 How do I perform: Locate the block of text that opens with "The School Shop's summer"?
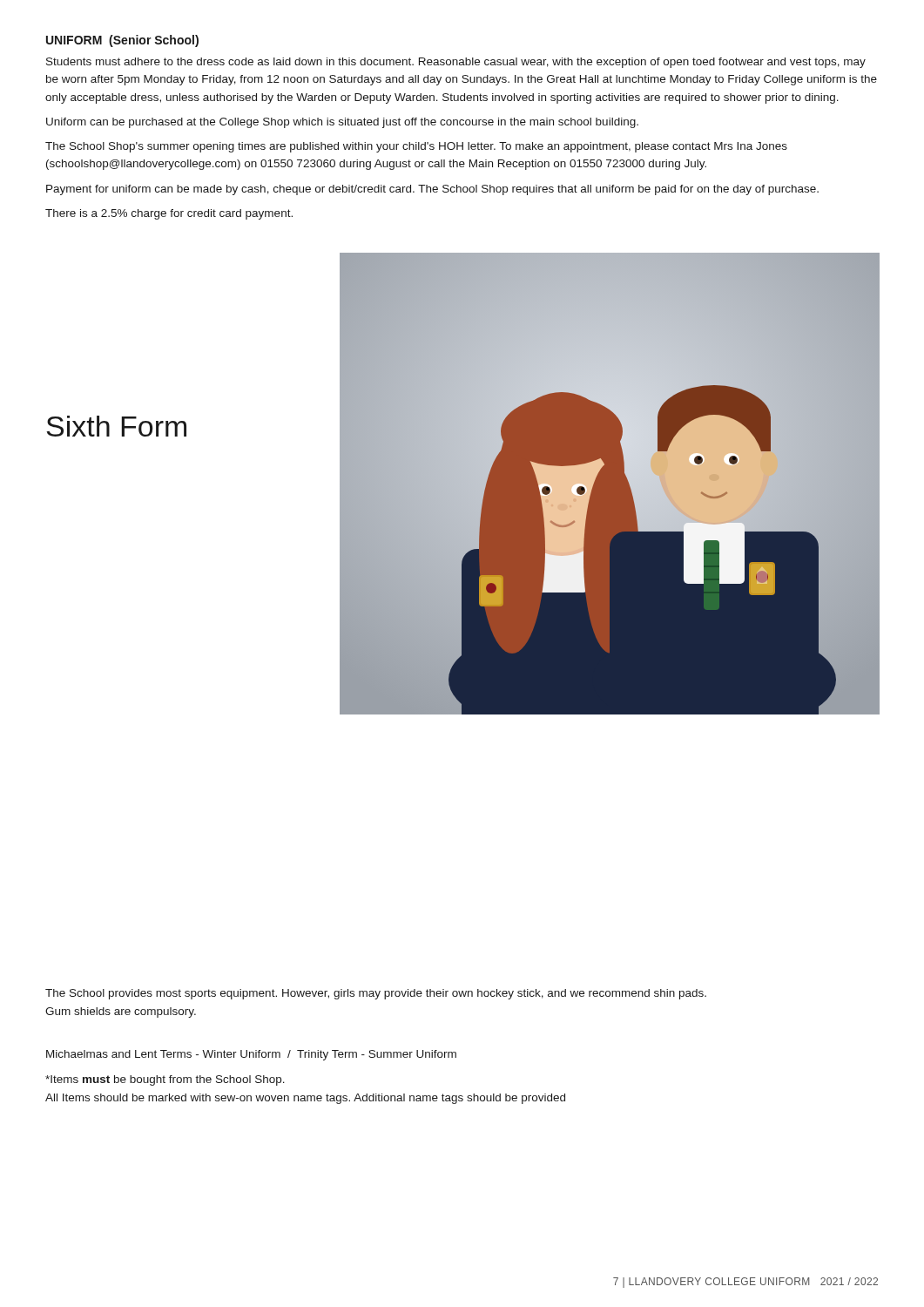tap(416, 155)
